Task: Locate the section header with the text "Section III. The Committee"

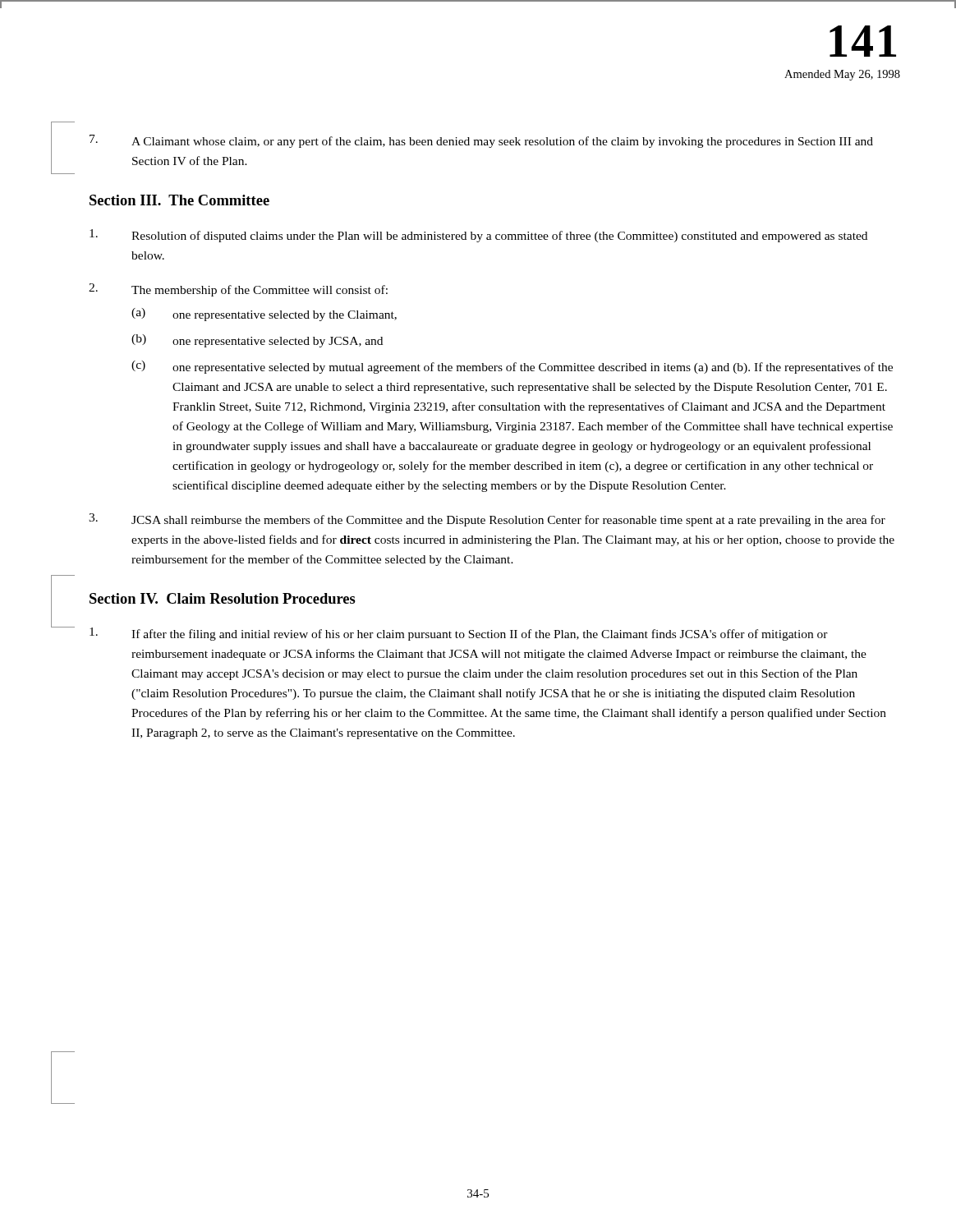Action: tap(179, 200)
